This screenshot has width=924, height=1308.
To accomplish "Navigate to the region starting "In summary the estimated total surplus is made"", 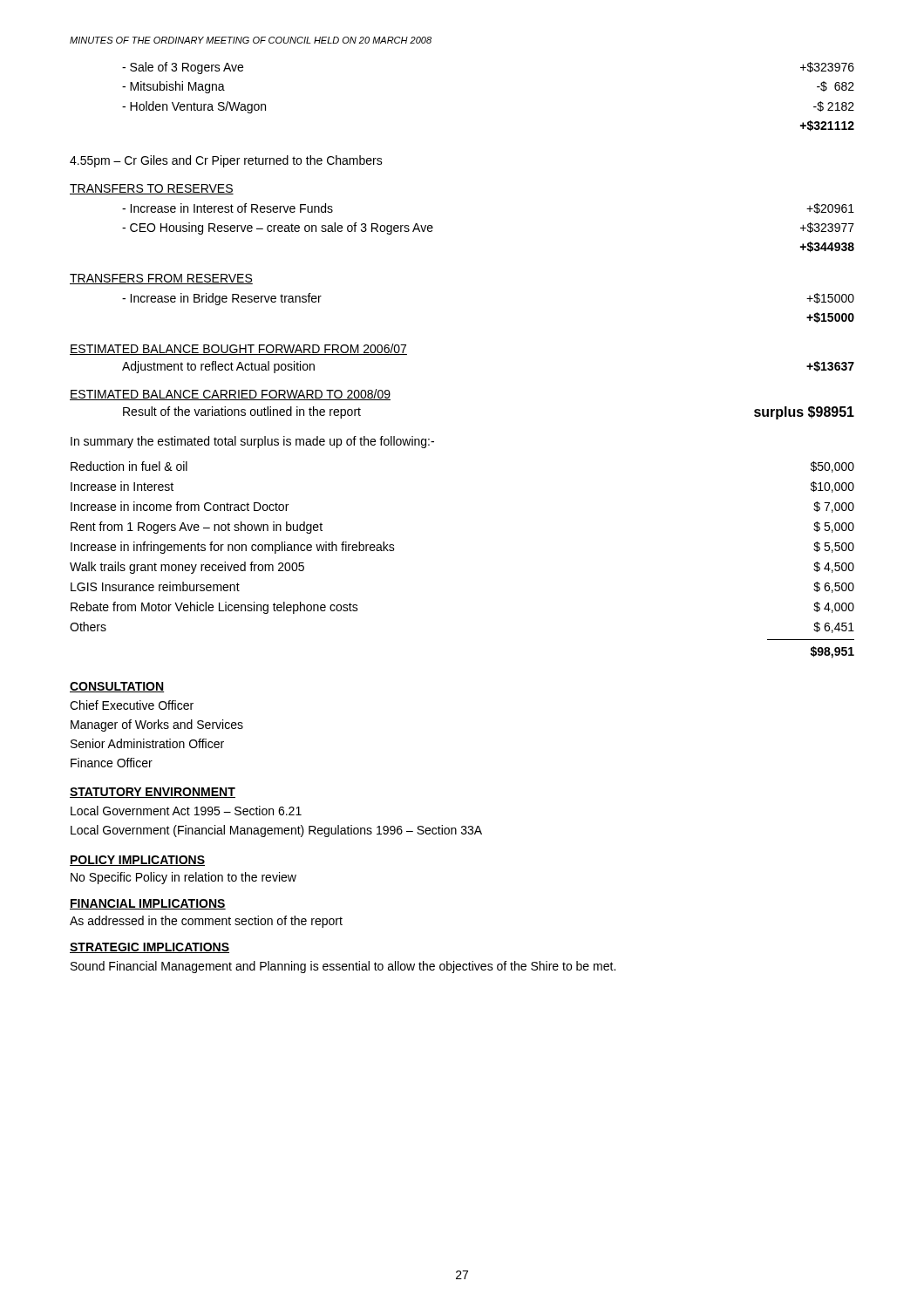I will [252, 441].
